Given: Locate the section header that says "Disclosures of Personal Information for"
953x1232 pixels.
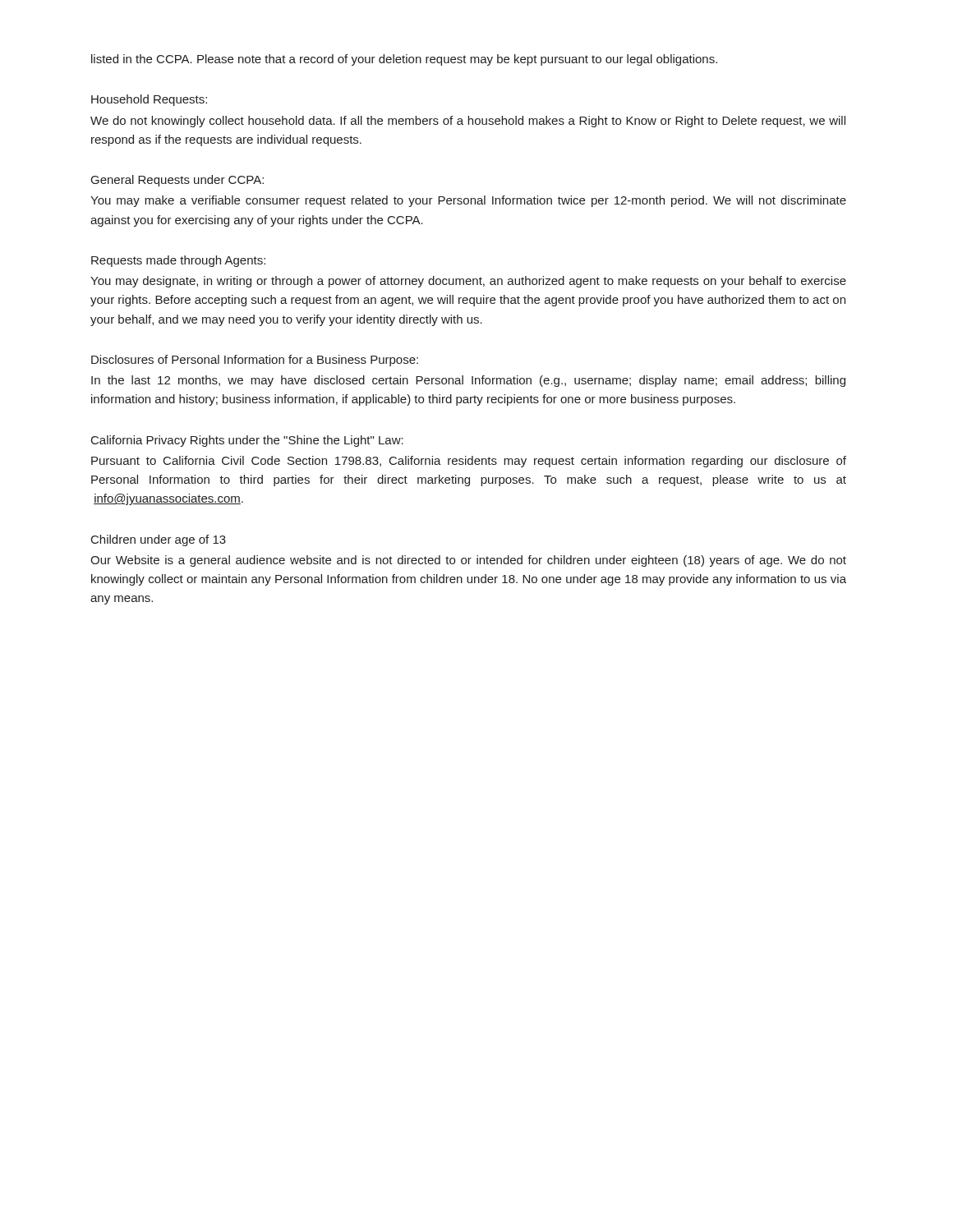Looking at the screenshot, I should pyautogui.click(x=255, y=361).
